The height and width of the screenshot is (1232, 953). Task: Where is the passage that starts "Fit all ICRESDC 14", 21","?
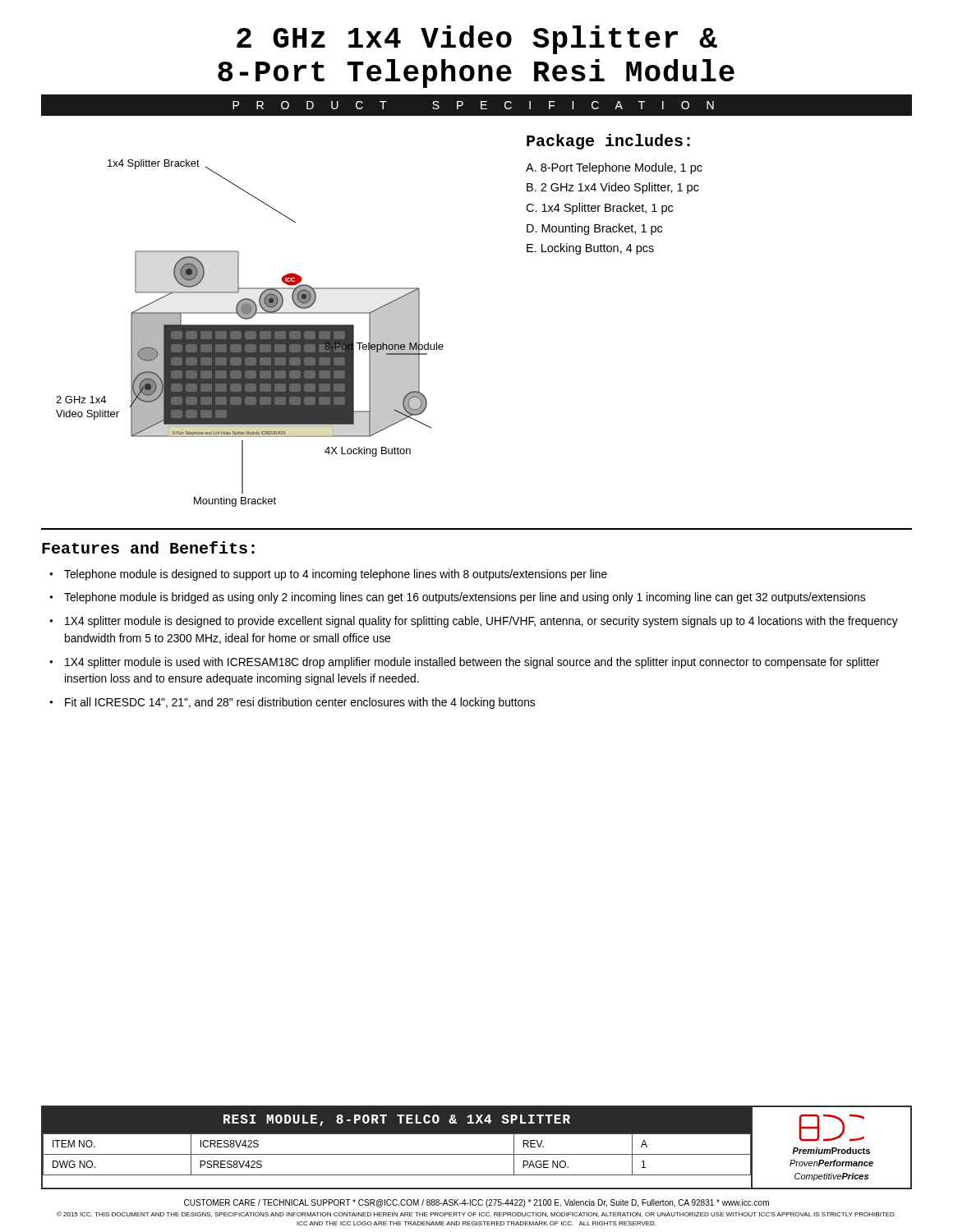coord(300,703)
